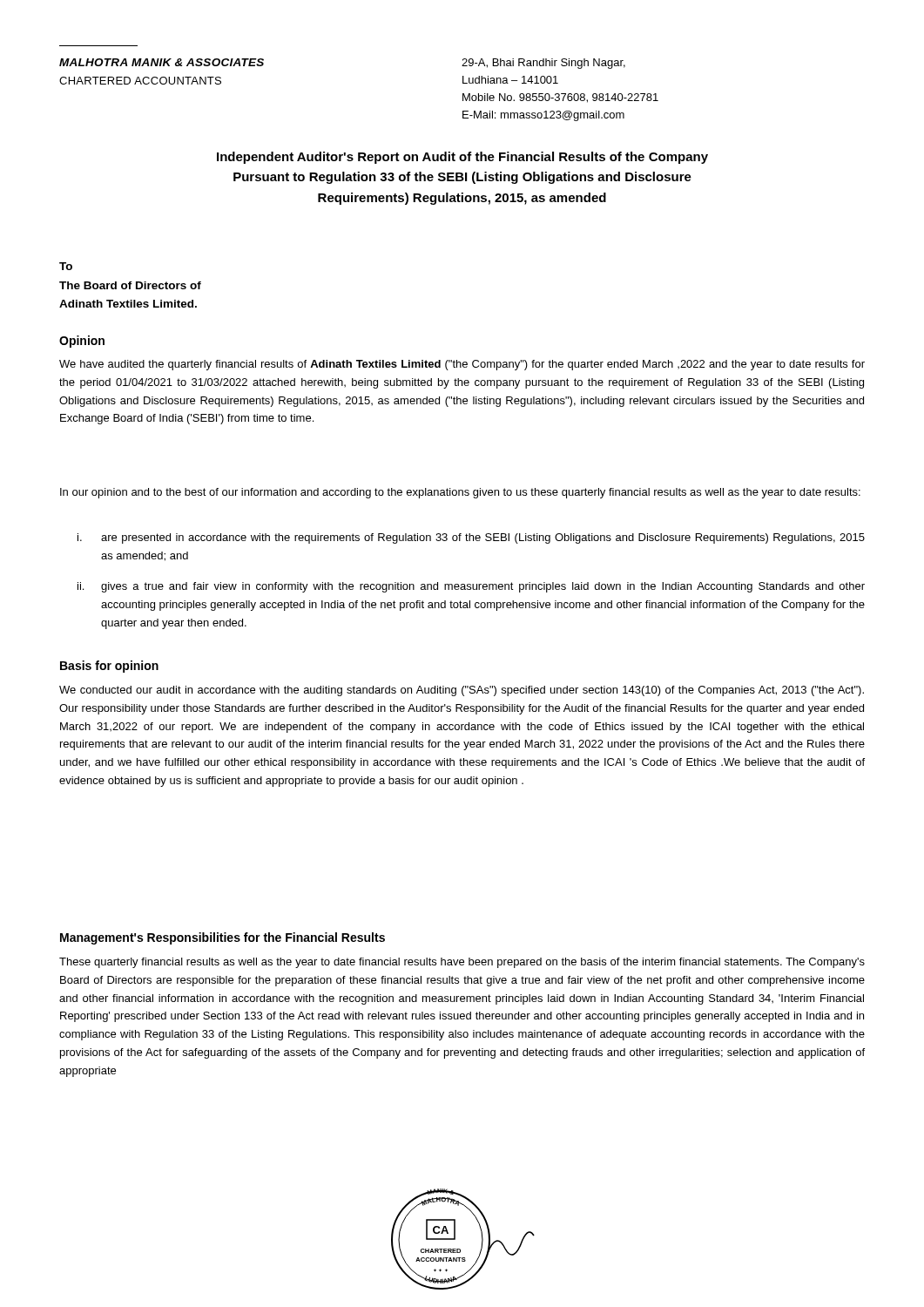The image size is (924, 1307).
Task: Point to the element starting "Basis for opinion"
Action: coord(109,666)
